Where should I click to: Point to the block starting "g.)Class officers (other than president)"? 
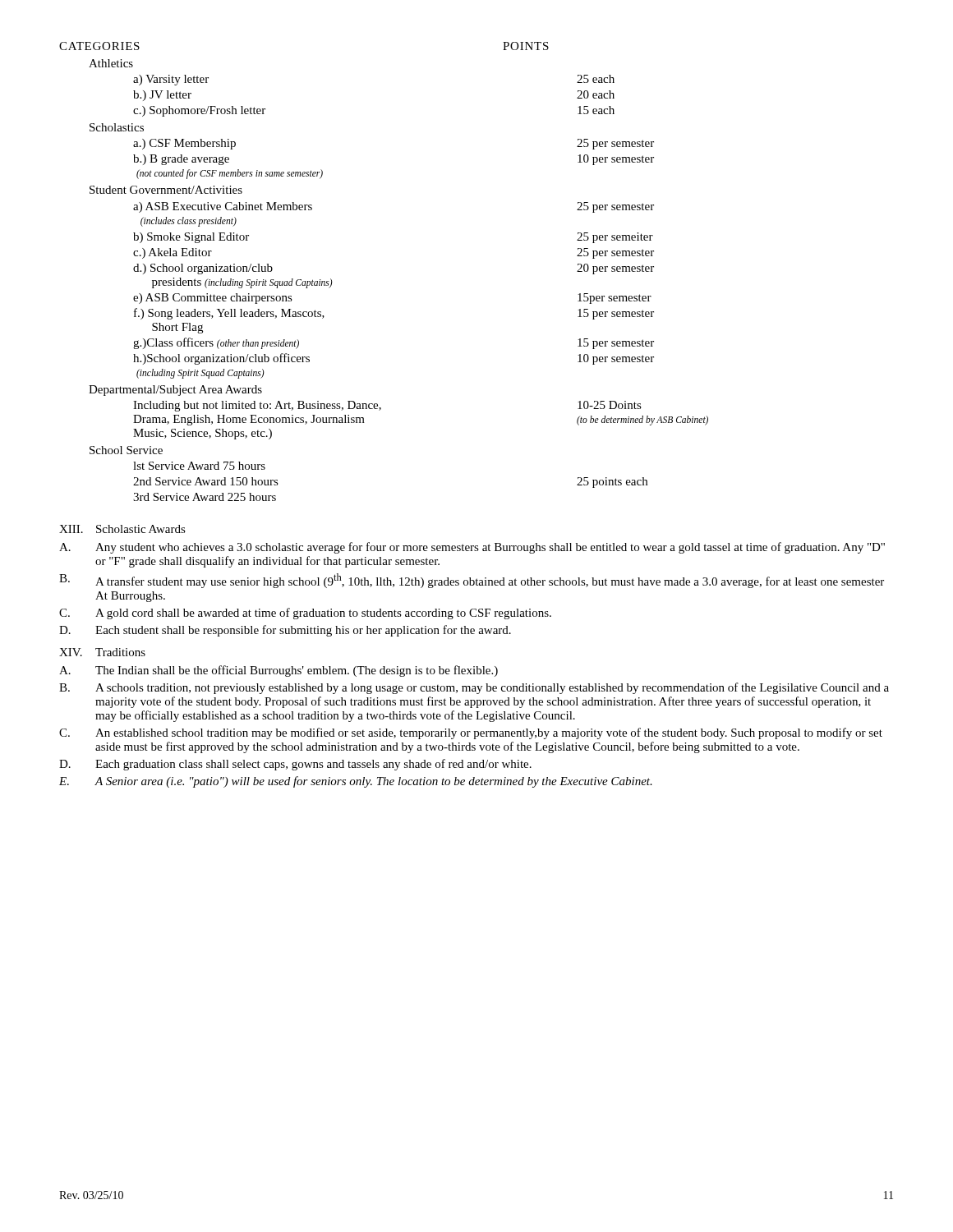(216, 342)
